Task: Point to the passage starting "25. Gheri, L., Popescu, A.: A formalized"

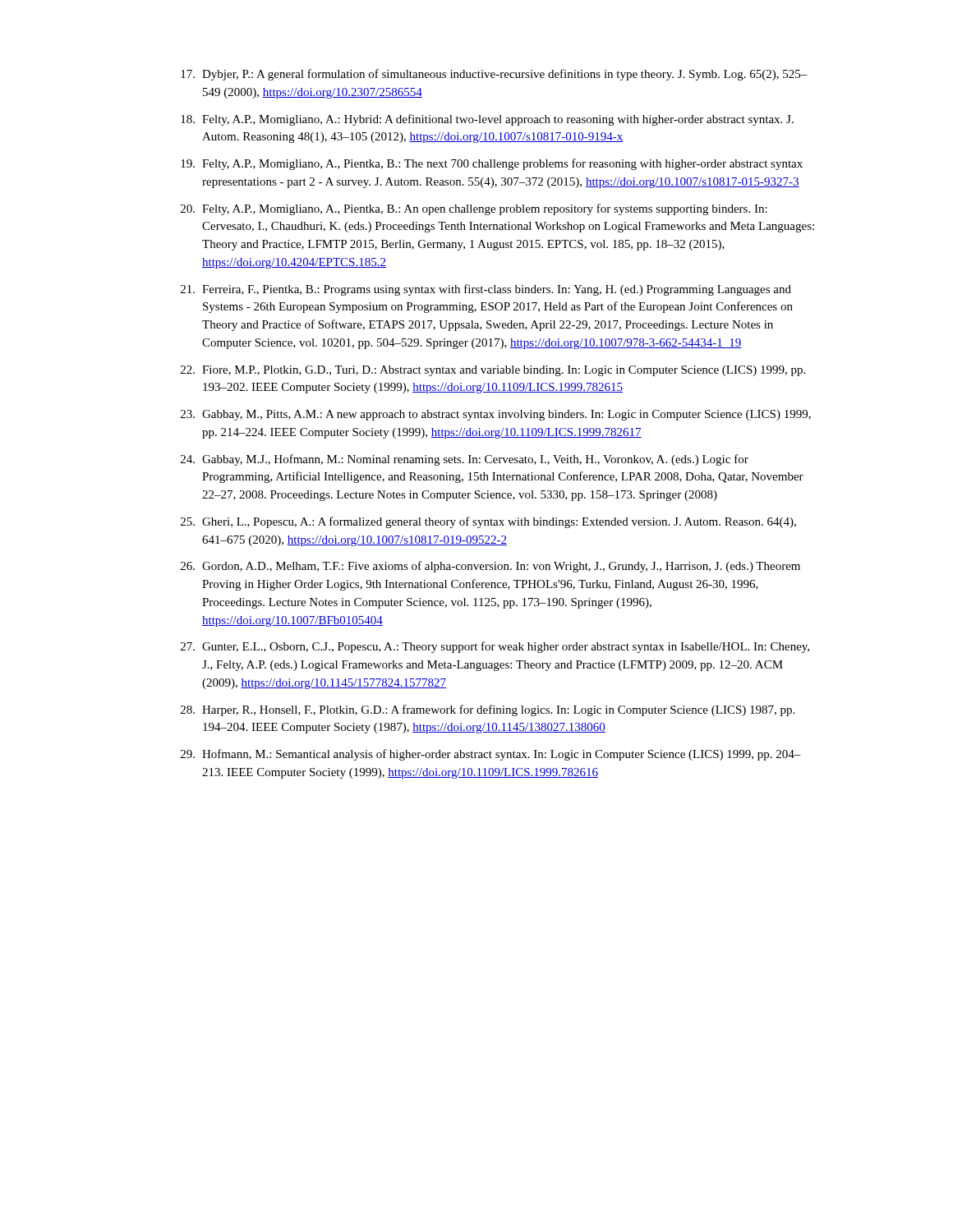Action: point(493,531)
